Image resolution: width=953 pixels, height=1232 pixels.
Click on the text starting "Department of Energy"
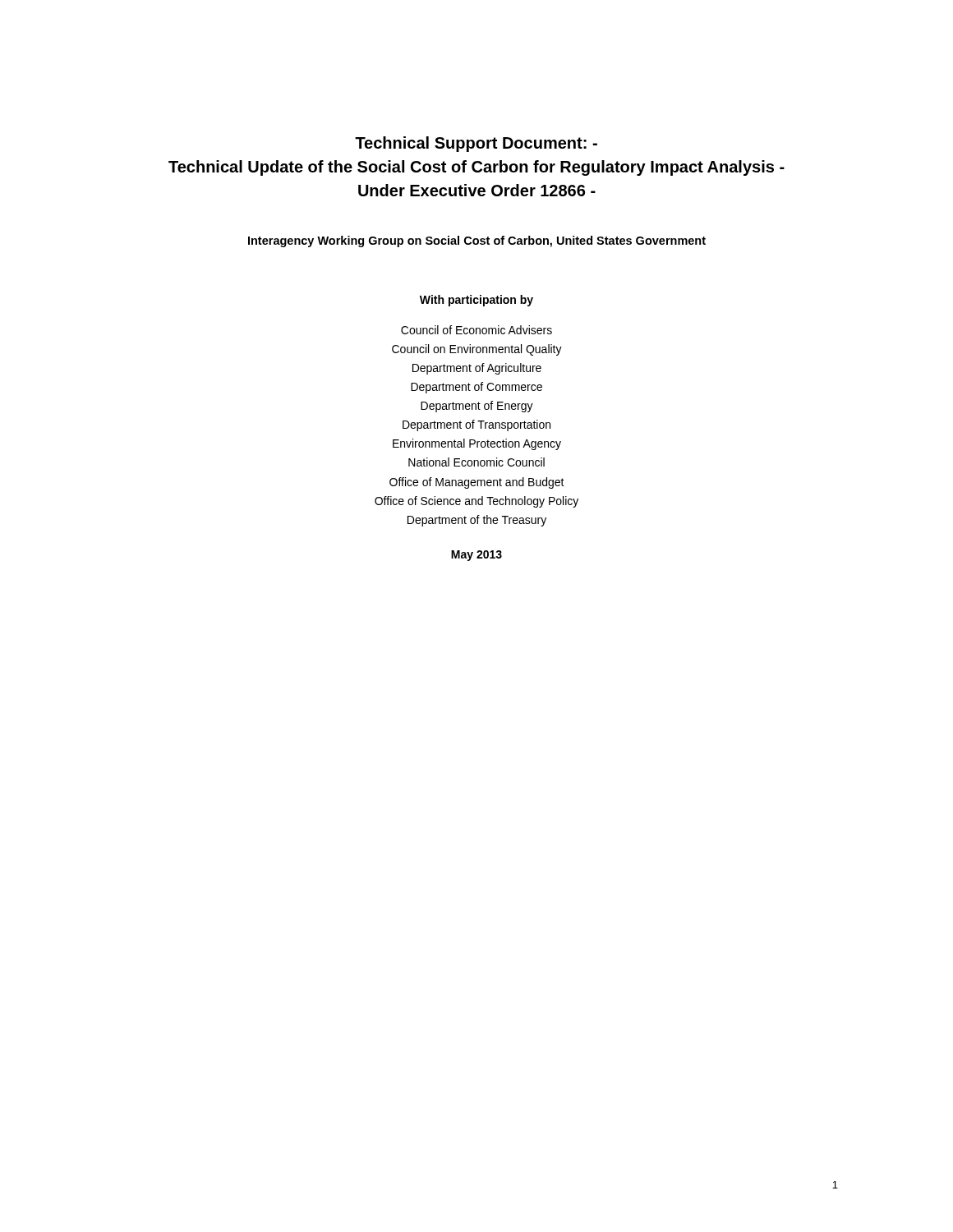click(476, 406)
